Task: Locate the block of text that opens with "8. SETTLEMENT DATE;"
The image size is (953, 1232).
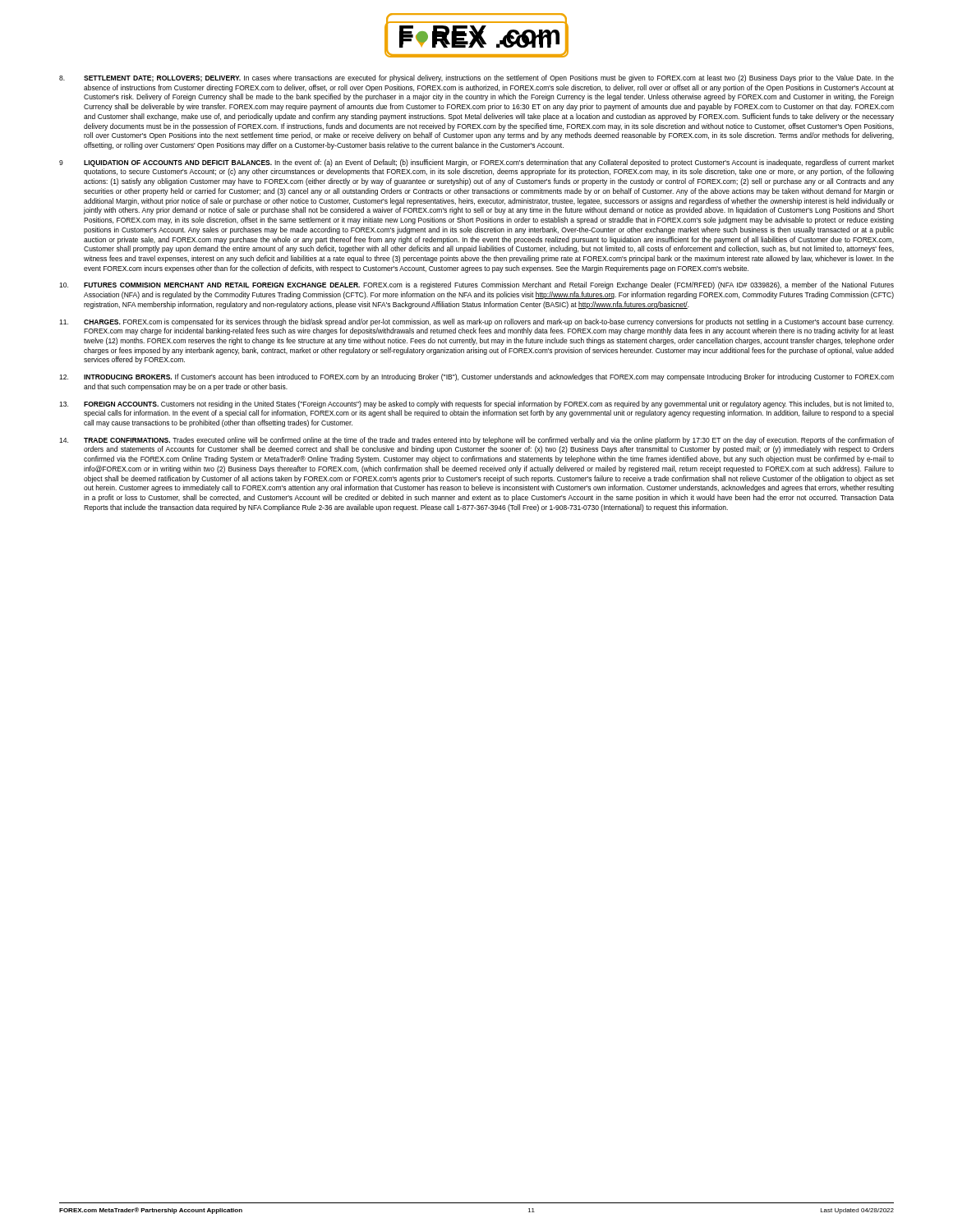Action: pyautogui.click(x=476, y=112)
